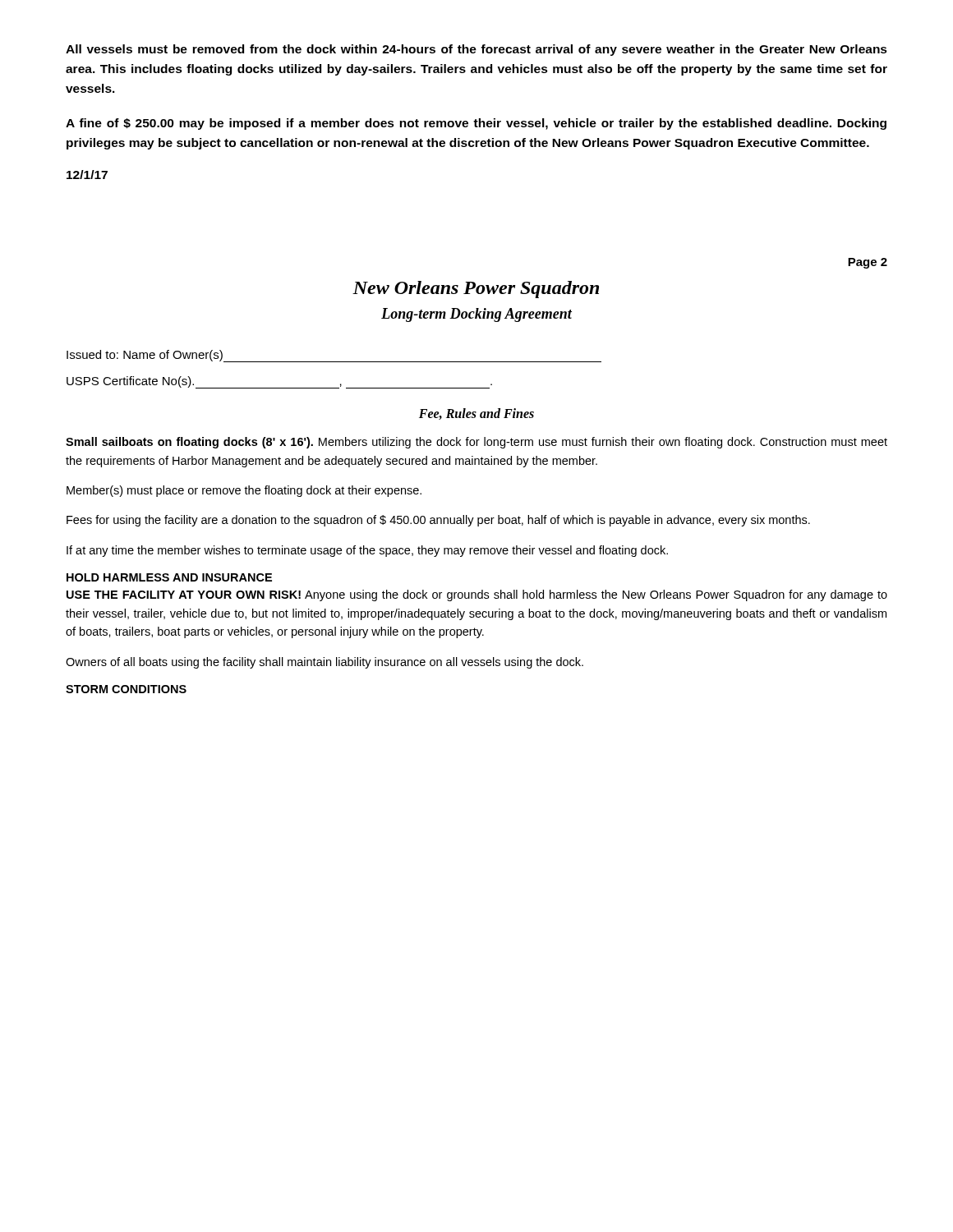Locate the text block that says "USE THE FACILITY AT YOUR"
Image resolution: width=953 pixels, height=1232 pixels.
click(x=476, y=613)
